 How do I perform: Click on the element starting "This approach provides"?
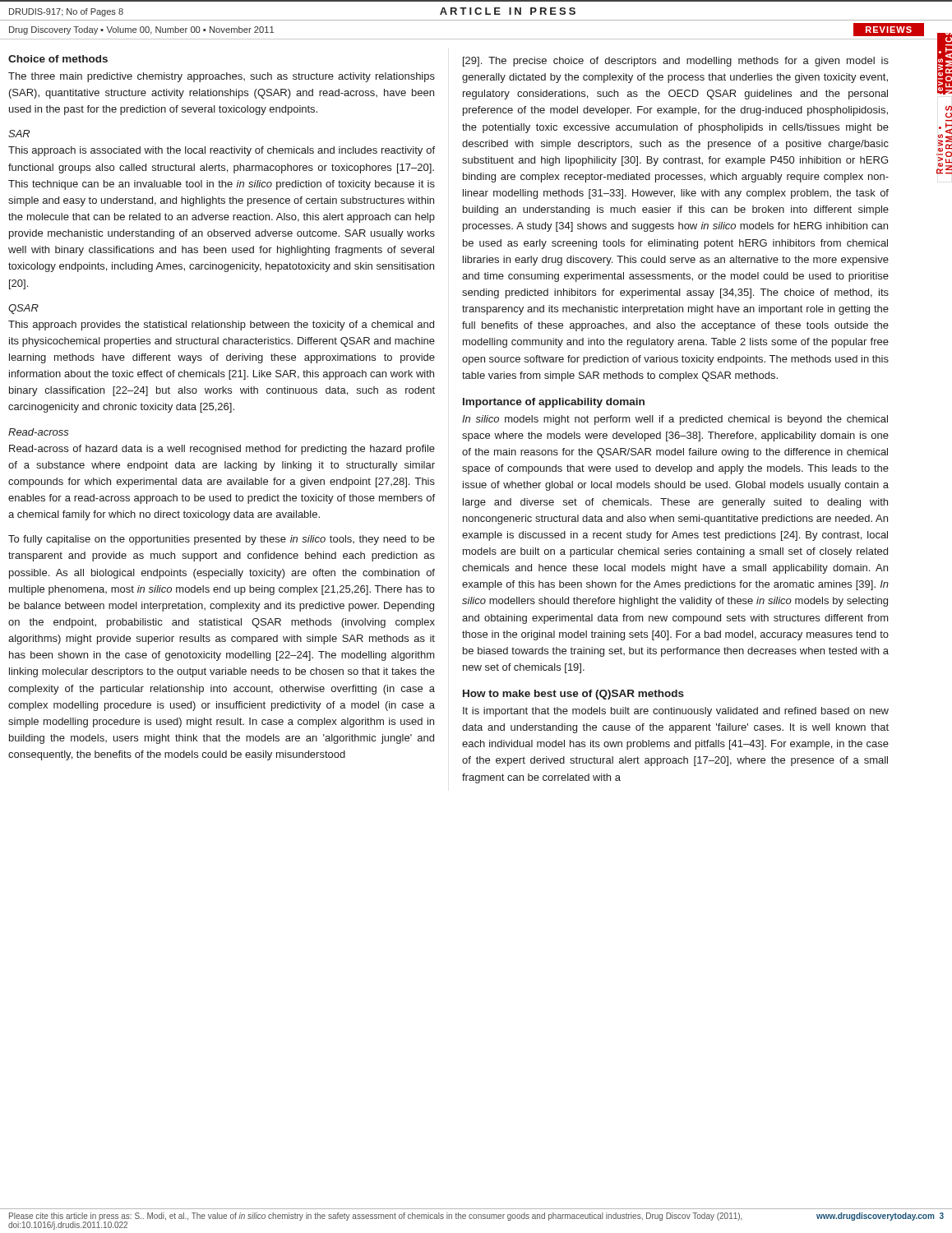point(222,365)
